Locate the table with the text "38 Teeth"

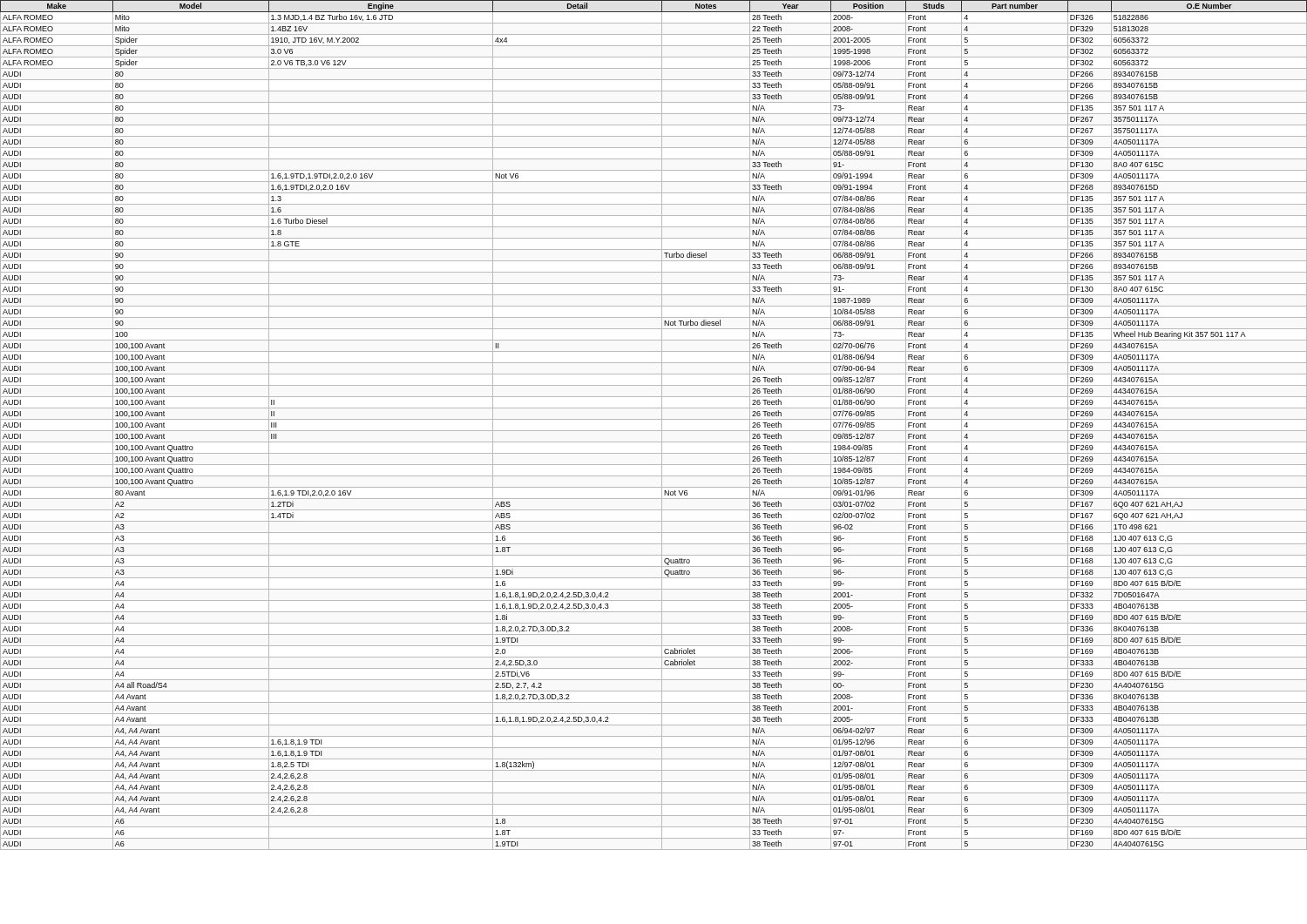[x=654, y=425]
